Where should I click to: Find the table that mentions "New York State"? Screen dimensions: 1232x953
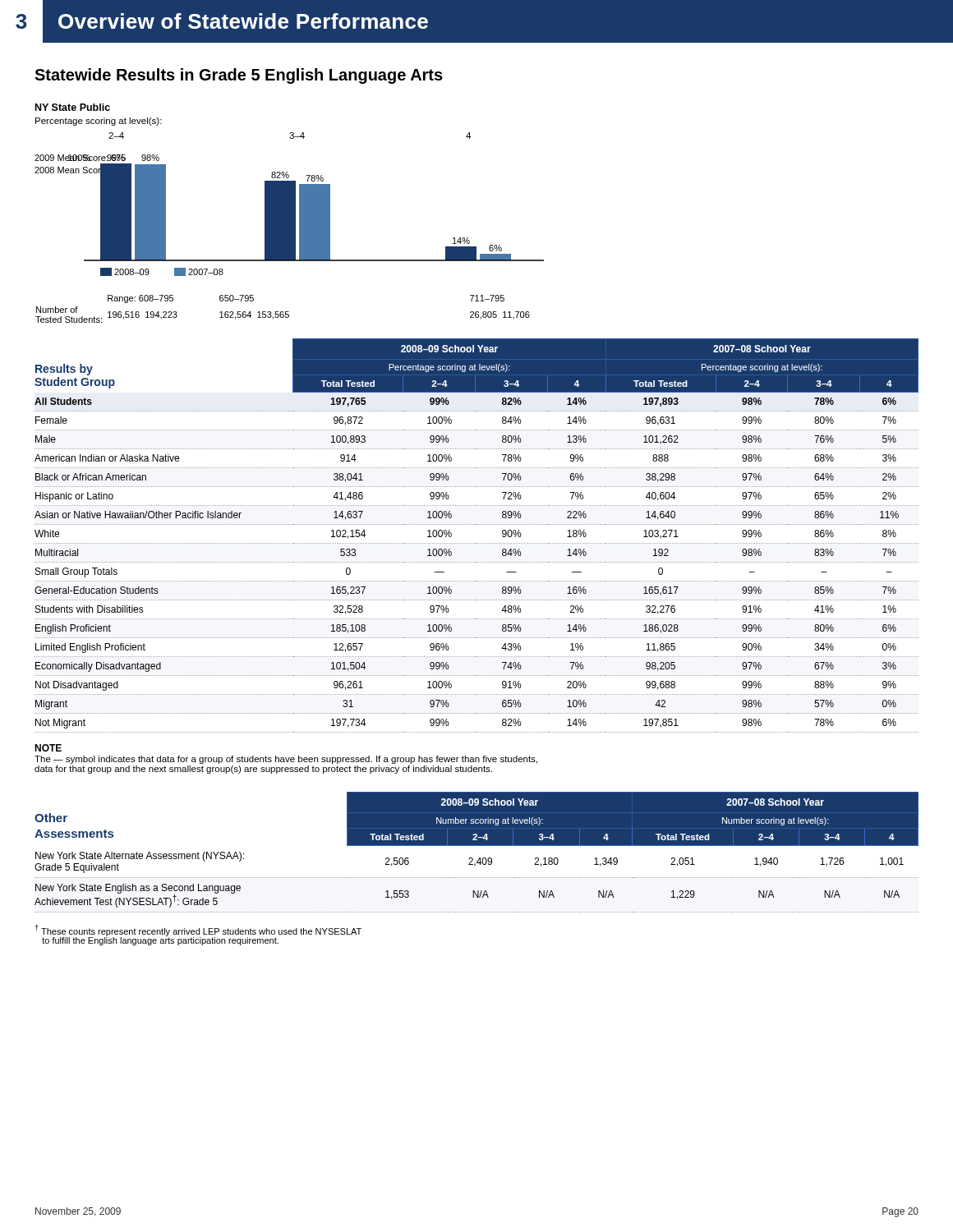click(476, 861)
